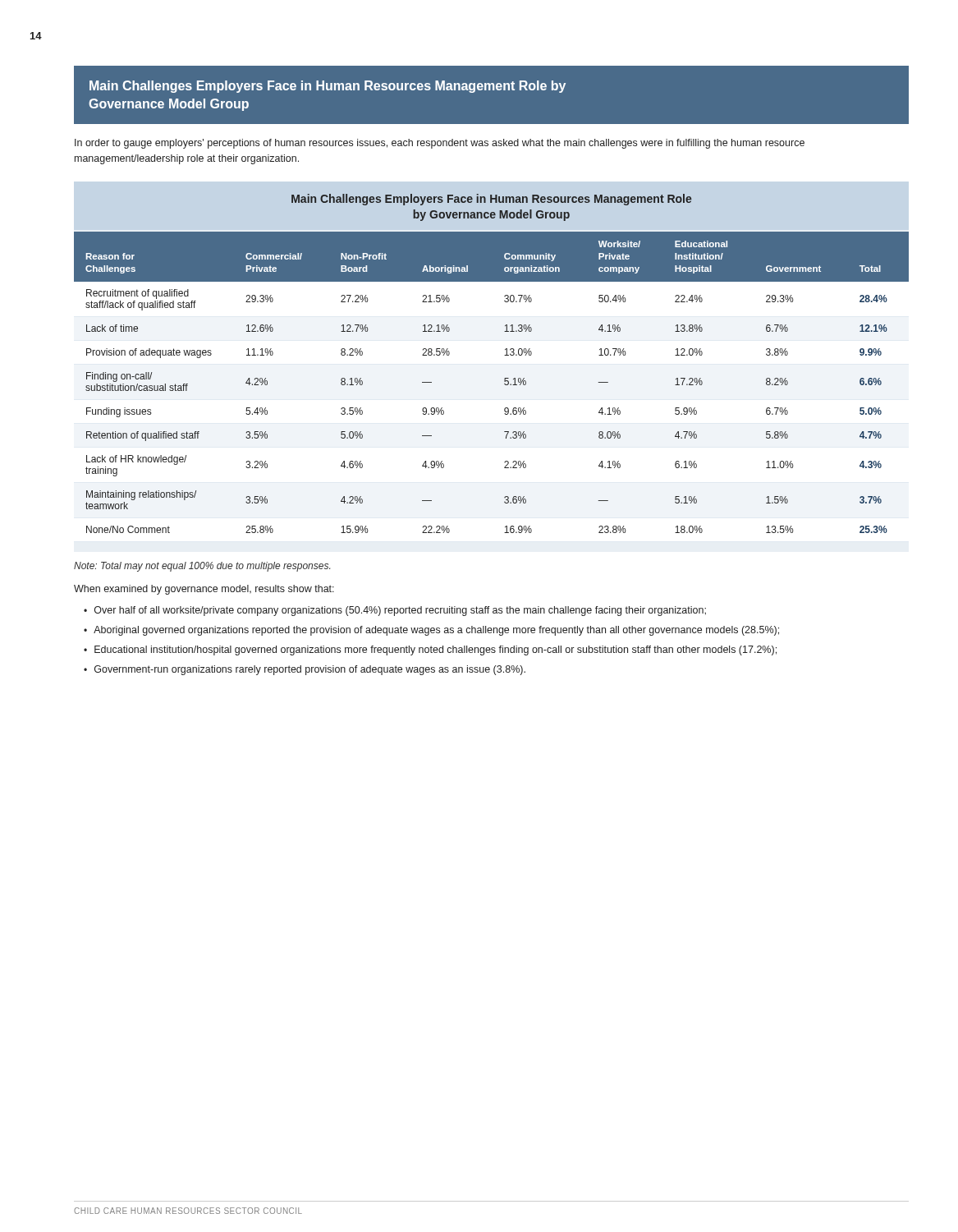Find the text block containing "In order to gauge employers' perceptions"

tap(439, 151)
